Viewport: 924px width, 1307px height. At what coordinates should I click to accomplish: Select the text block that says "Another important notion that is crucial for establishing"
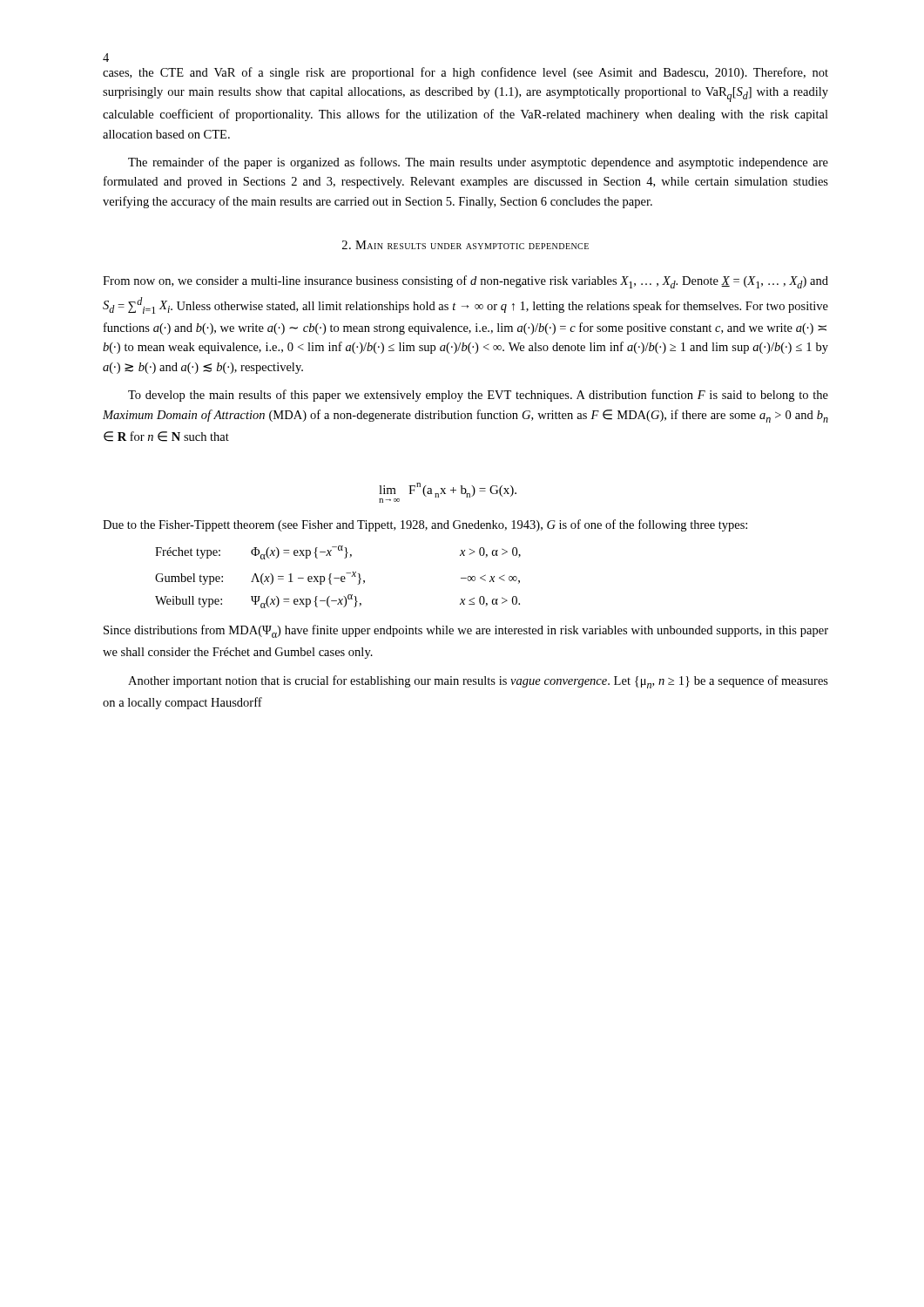[465, 692]
